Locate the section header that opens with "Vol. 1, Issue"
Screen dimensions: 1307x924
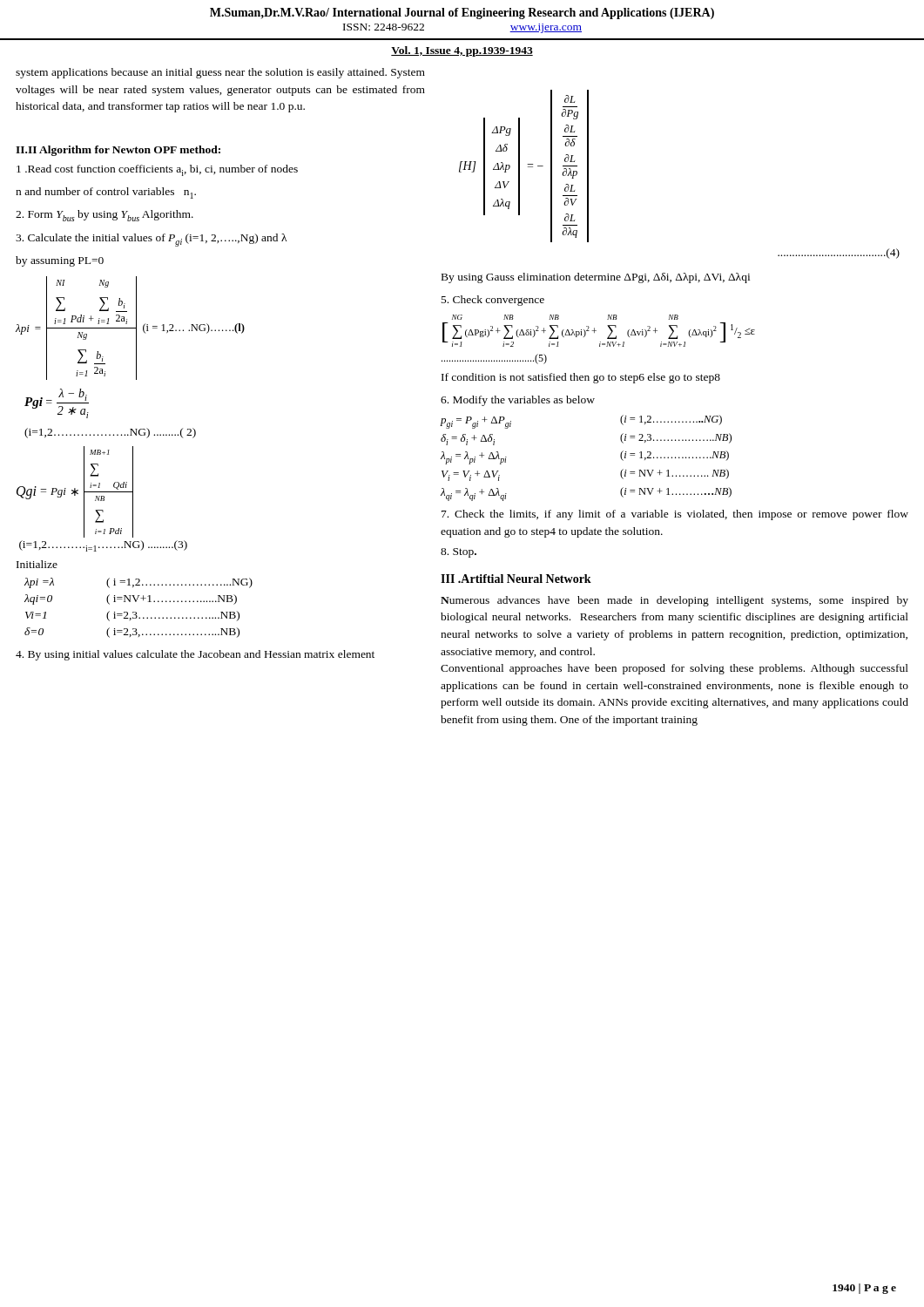[462, 50]
